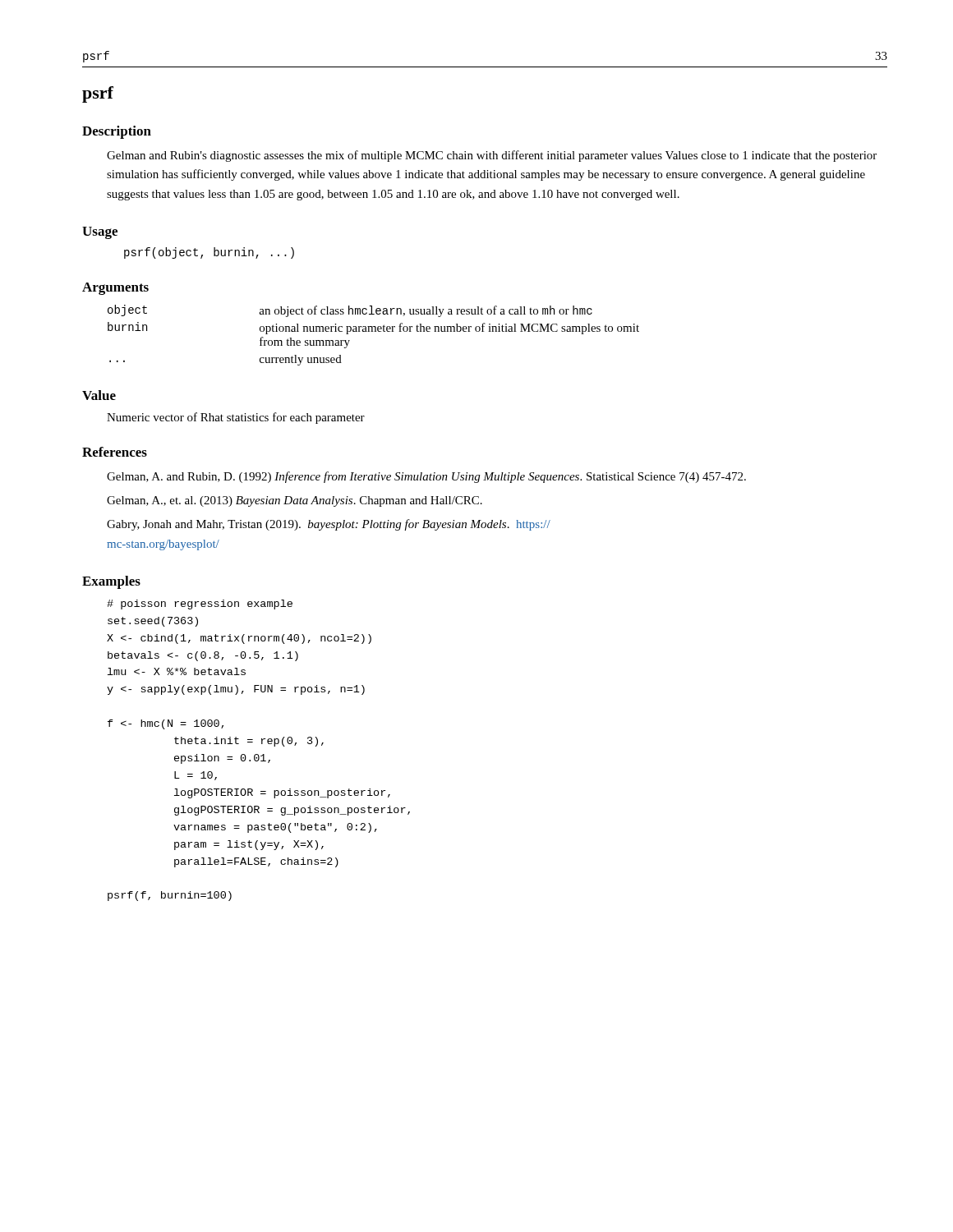Select the block starting "Gabry, Jonah and"
This screenshot has width=953, height=1232.
click(328, 534)
